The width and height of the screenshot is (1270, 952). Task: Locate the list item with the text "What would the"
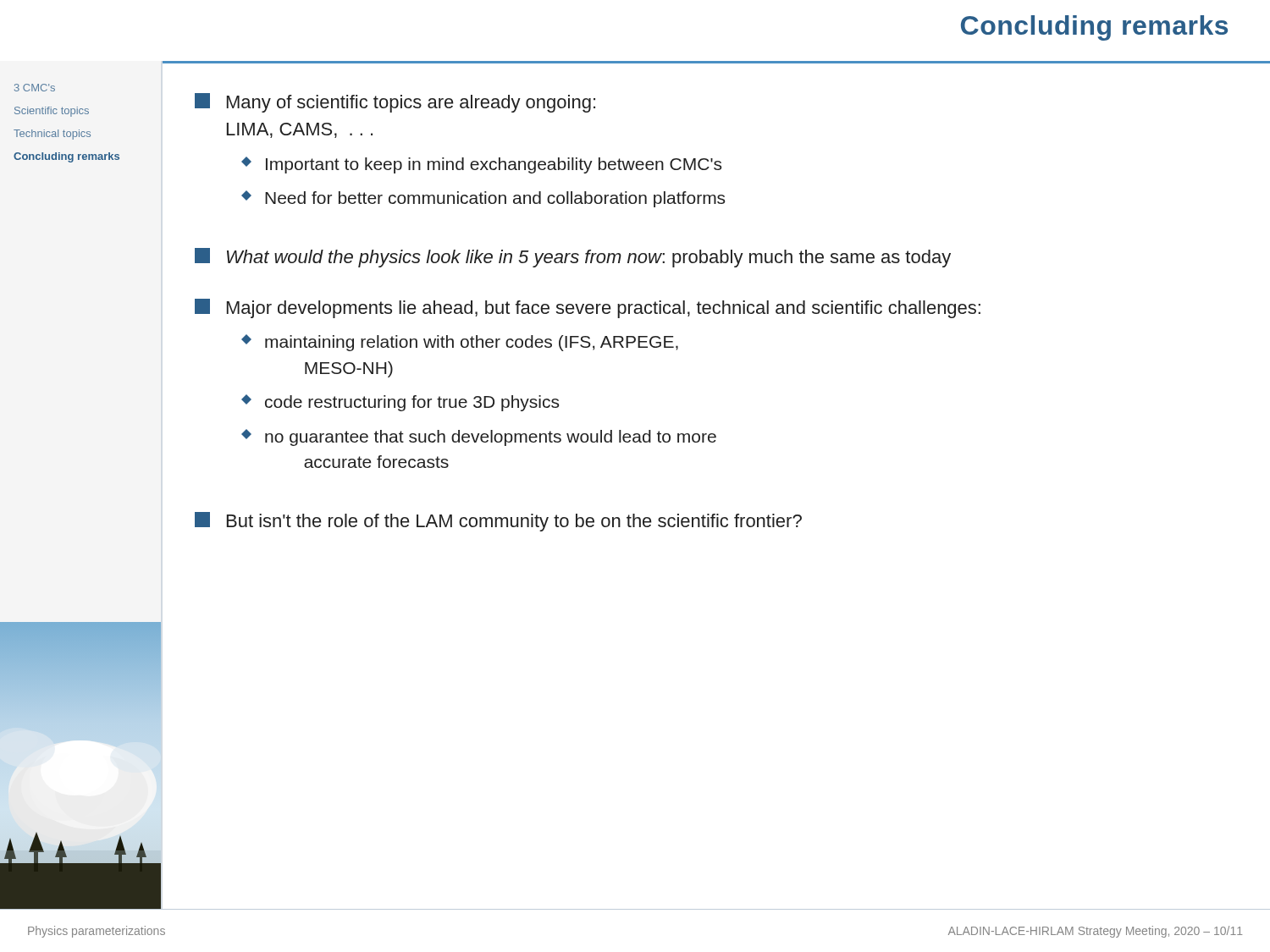coord(710,257)
